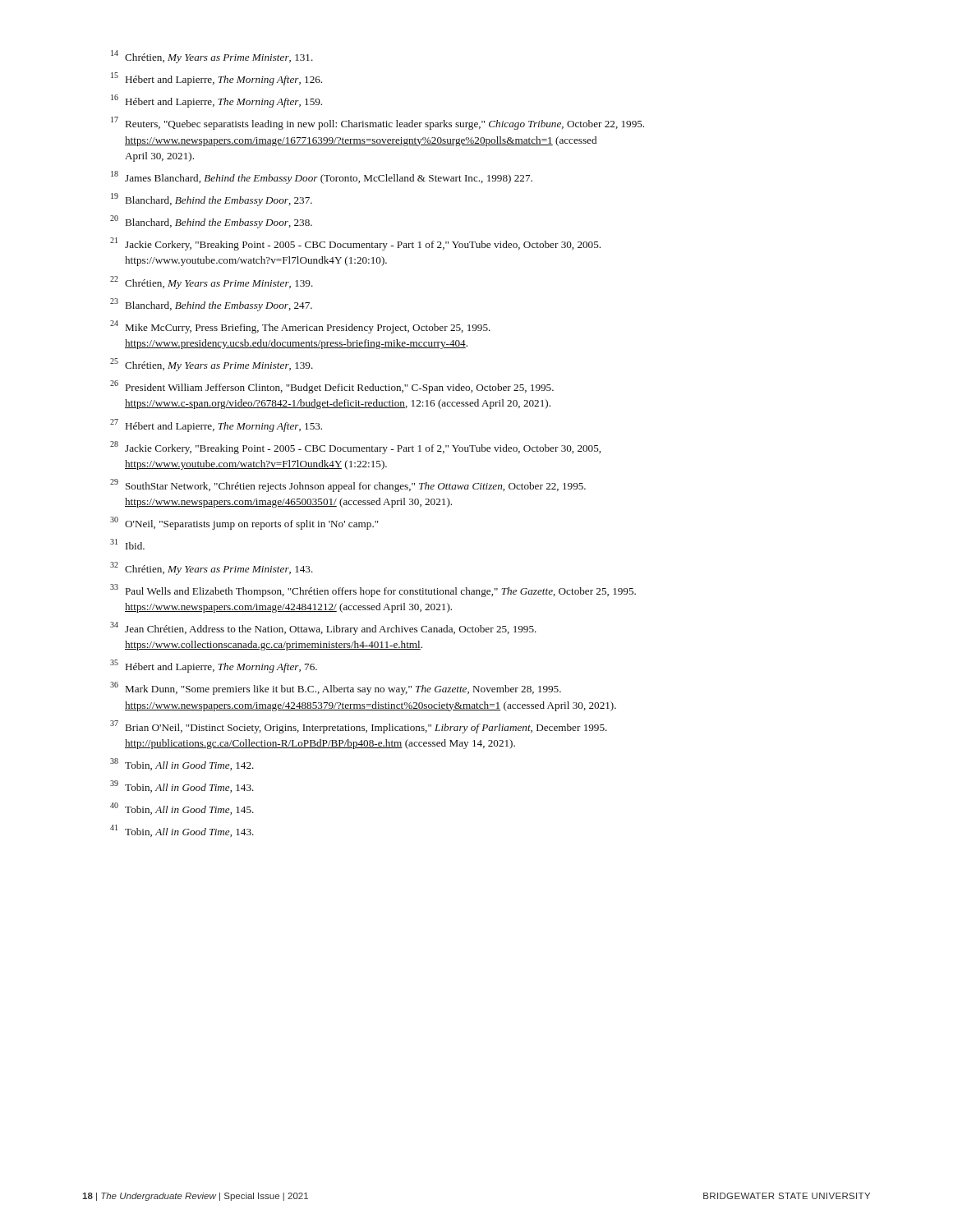Image resolution: width=953 pixels, height=1232 pixels.
Task: Select the list item containing "32 Chrétien, My Years"
Action: point(198,568)
